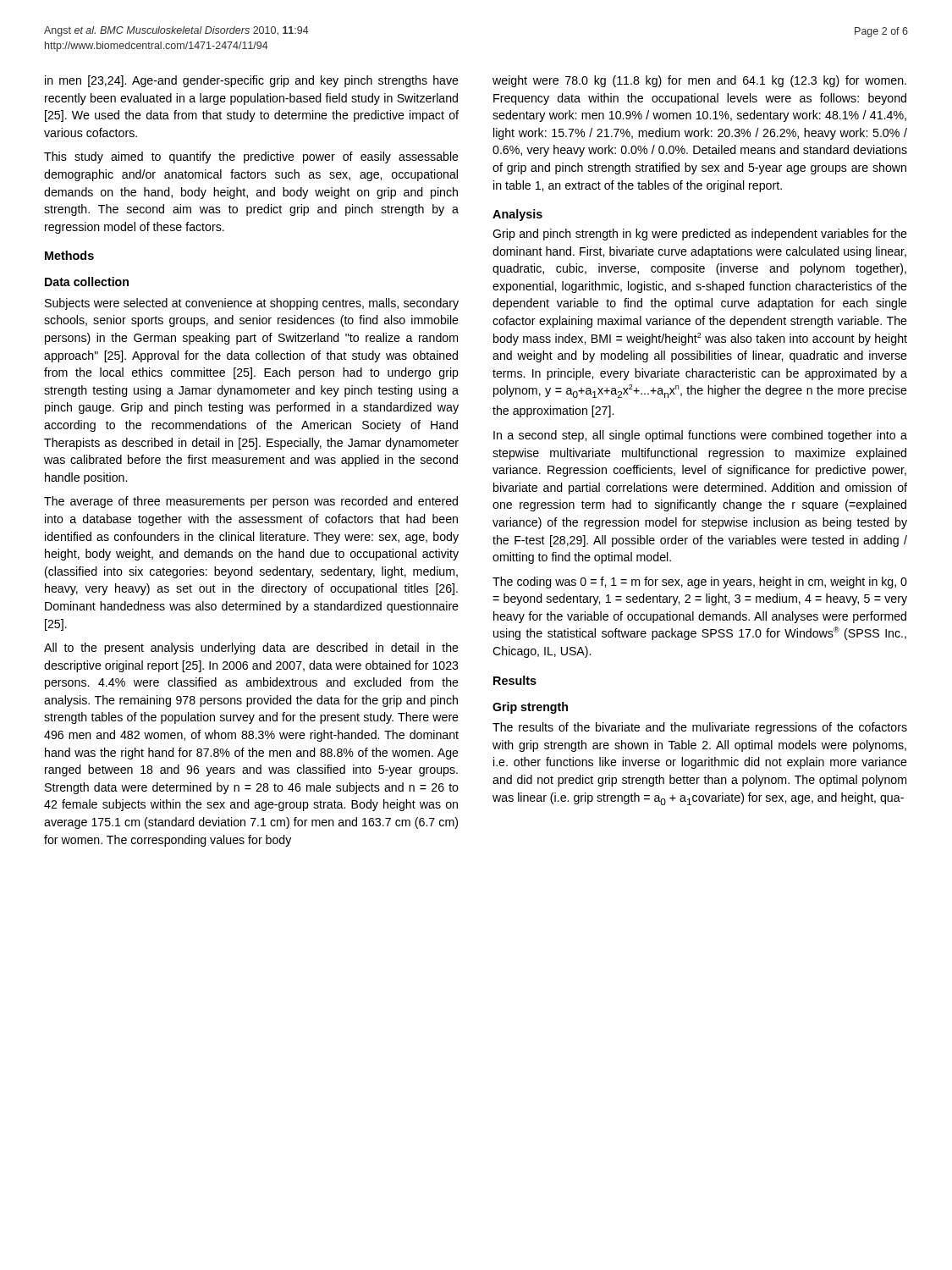Click on the text block that reads "Subjects were selected"
Image resolution: width=952 pixels, height=1270 pixels.
click(251, 572)
